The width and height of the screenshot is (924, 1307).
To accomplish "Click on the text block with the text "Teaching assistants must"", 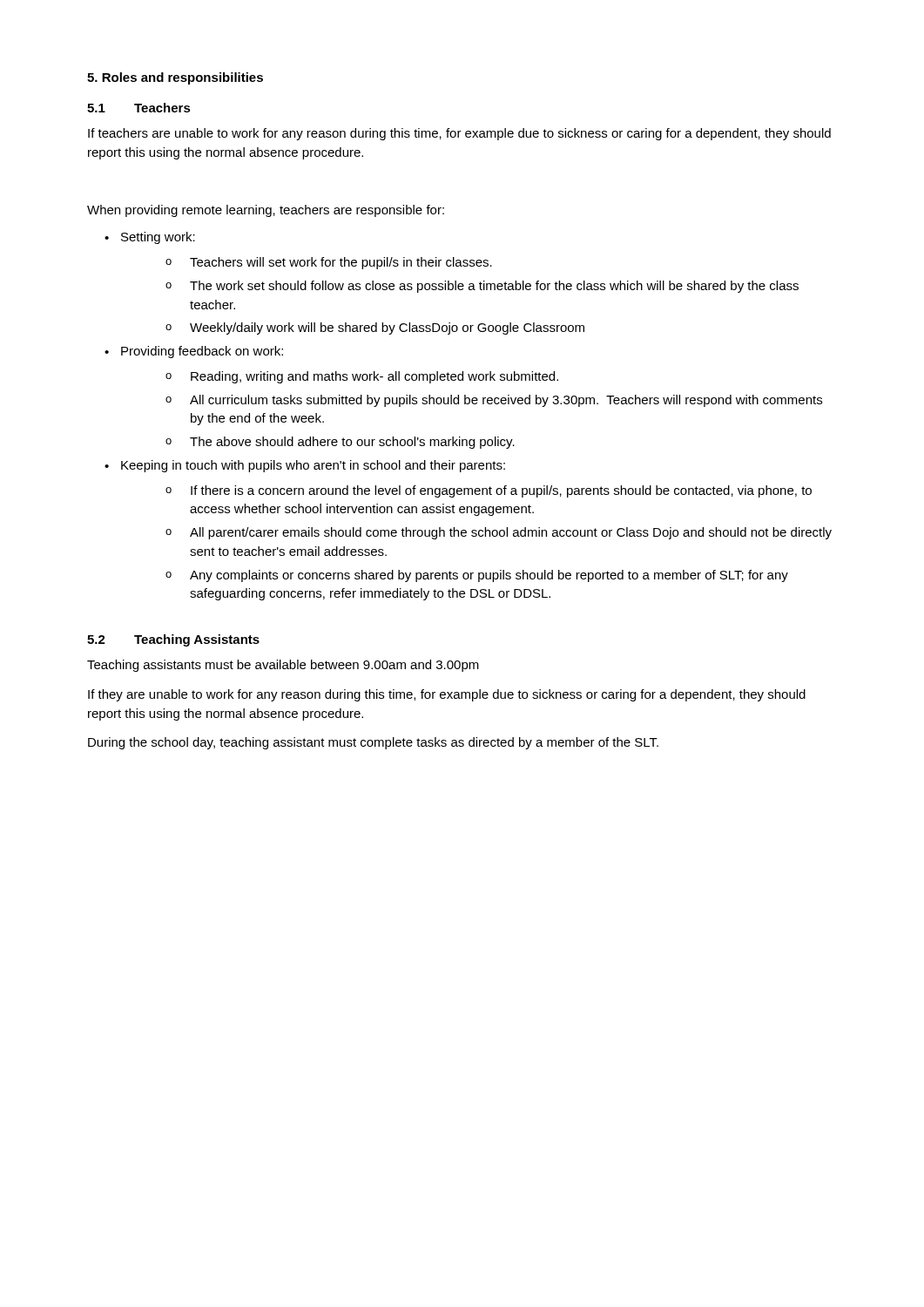I will [283, 664].
